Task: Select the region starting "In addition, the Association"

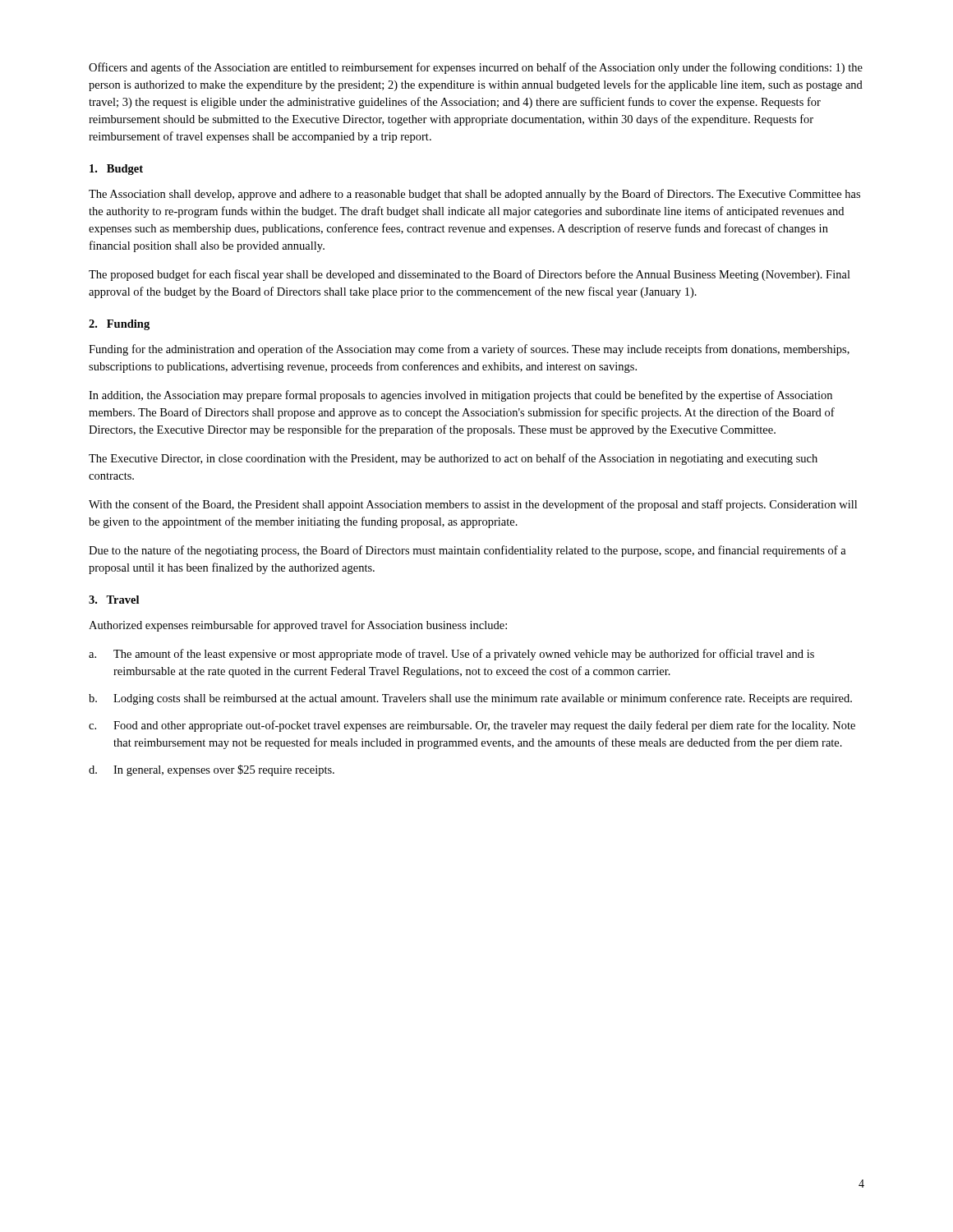Action: tap(476, 413)
